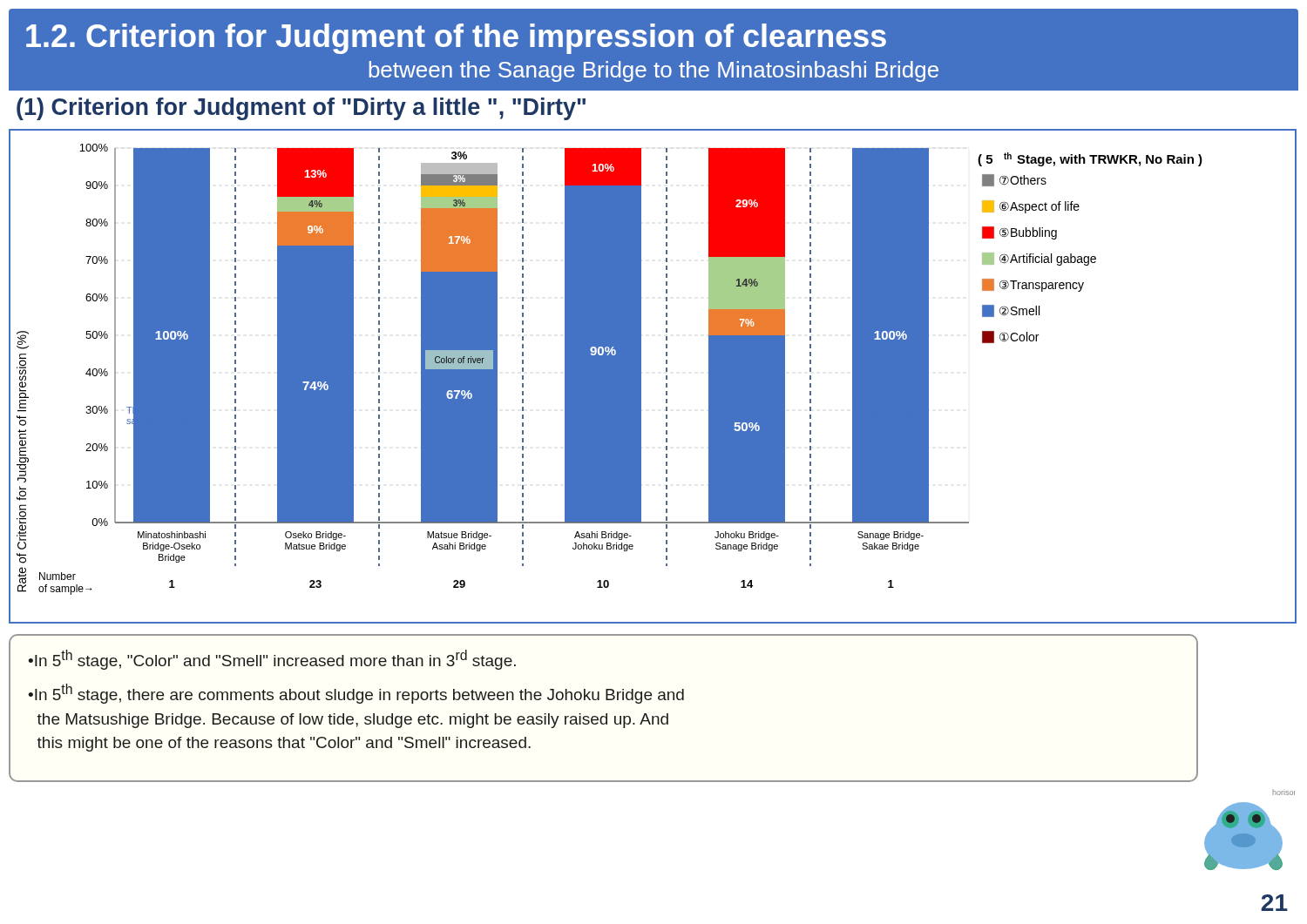Find the title with the text "1.2. Criterion for"
The height and width of the screenshot is (924, 1307).
click(654, 51)
